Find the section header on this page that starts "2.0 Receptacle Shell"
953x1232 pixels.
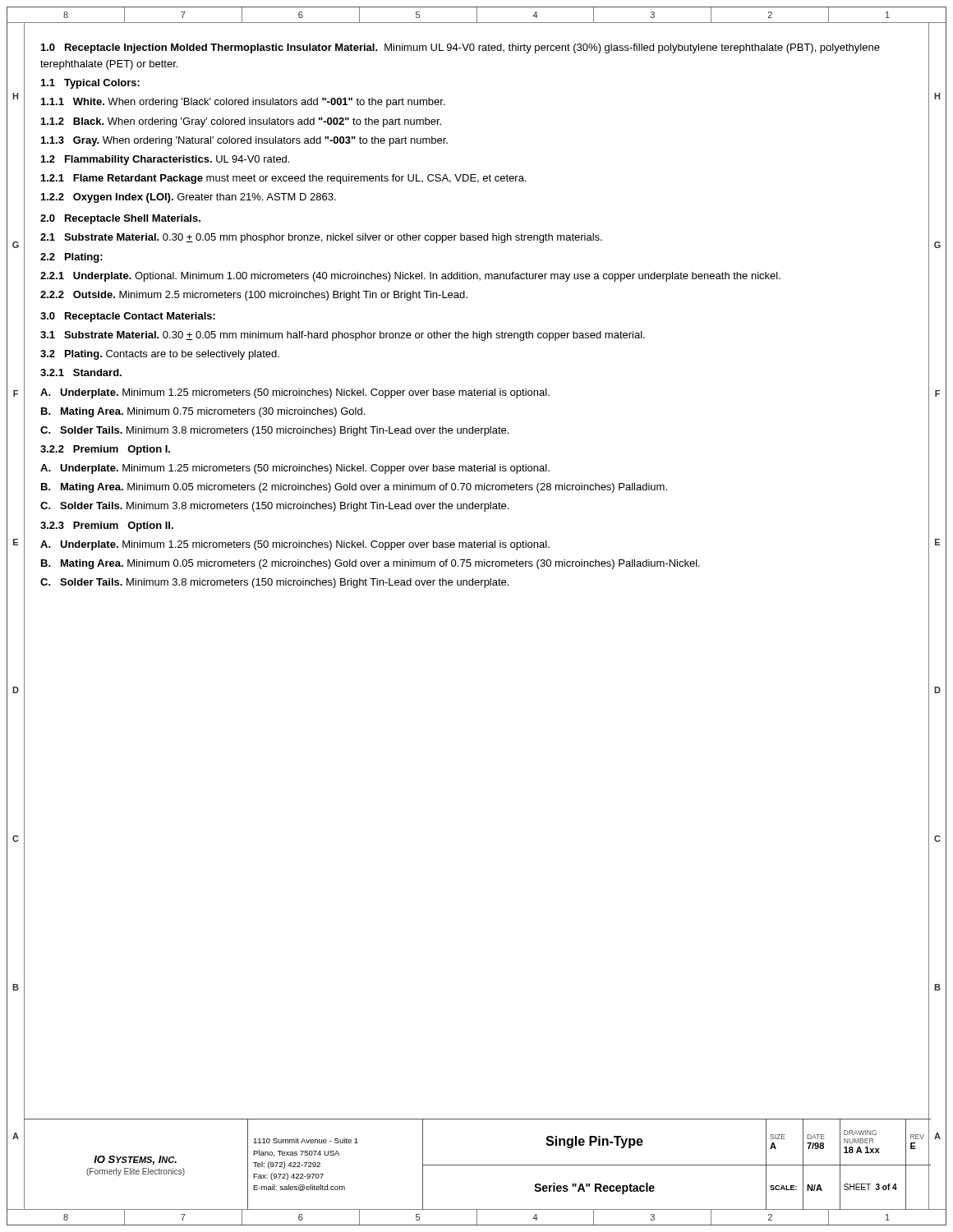[120, 219]
